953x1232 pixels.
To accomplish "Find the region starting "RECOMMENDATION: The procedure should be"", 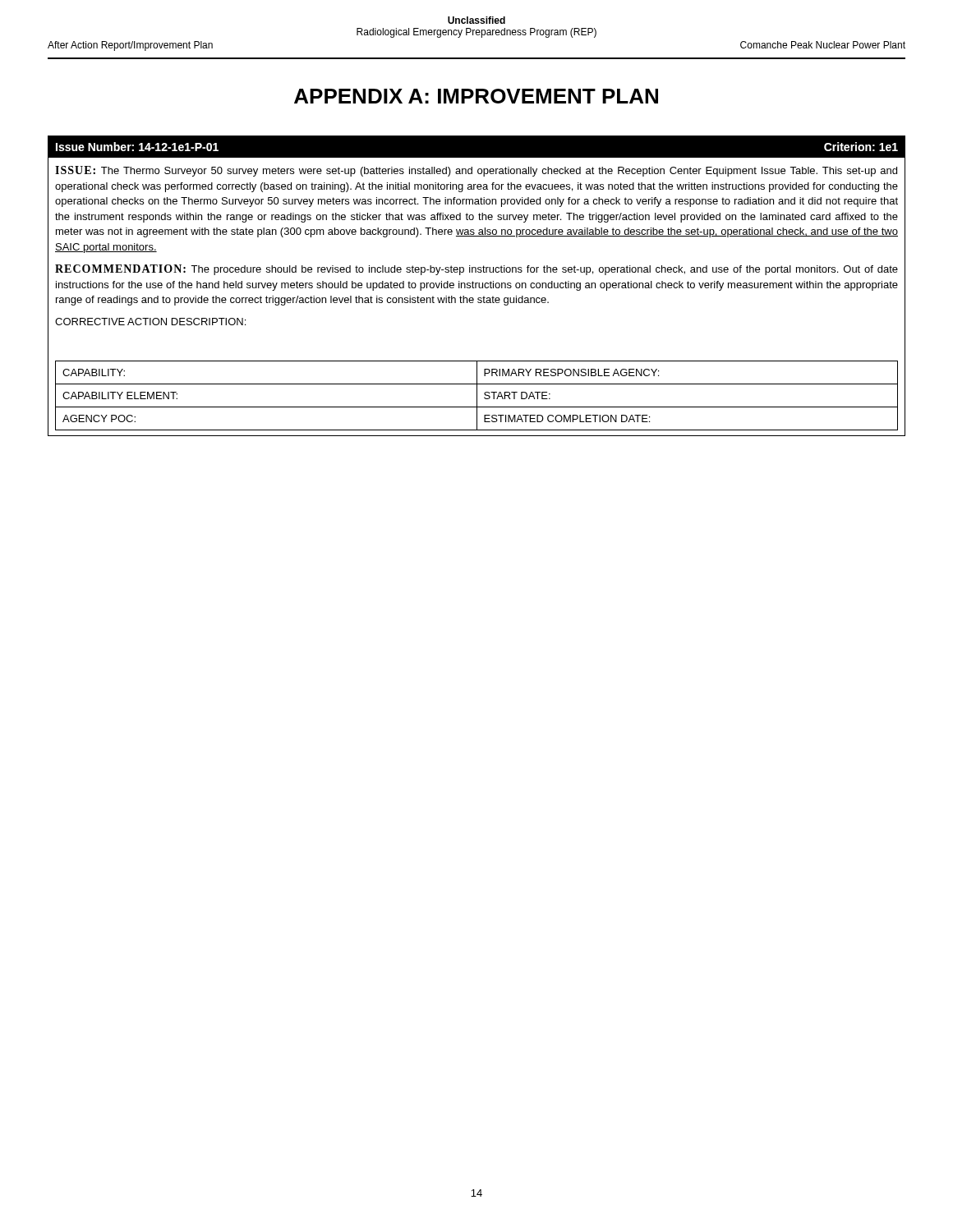I will [476, 284].
